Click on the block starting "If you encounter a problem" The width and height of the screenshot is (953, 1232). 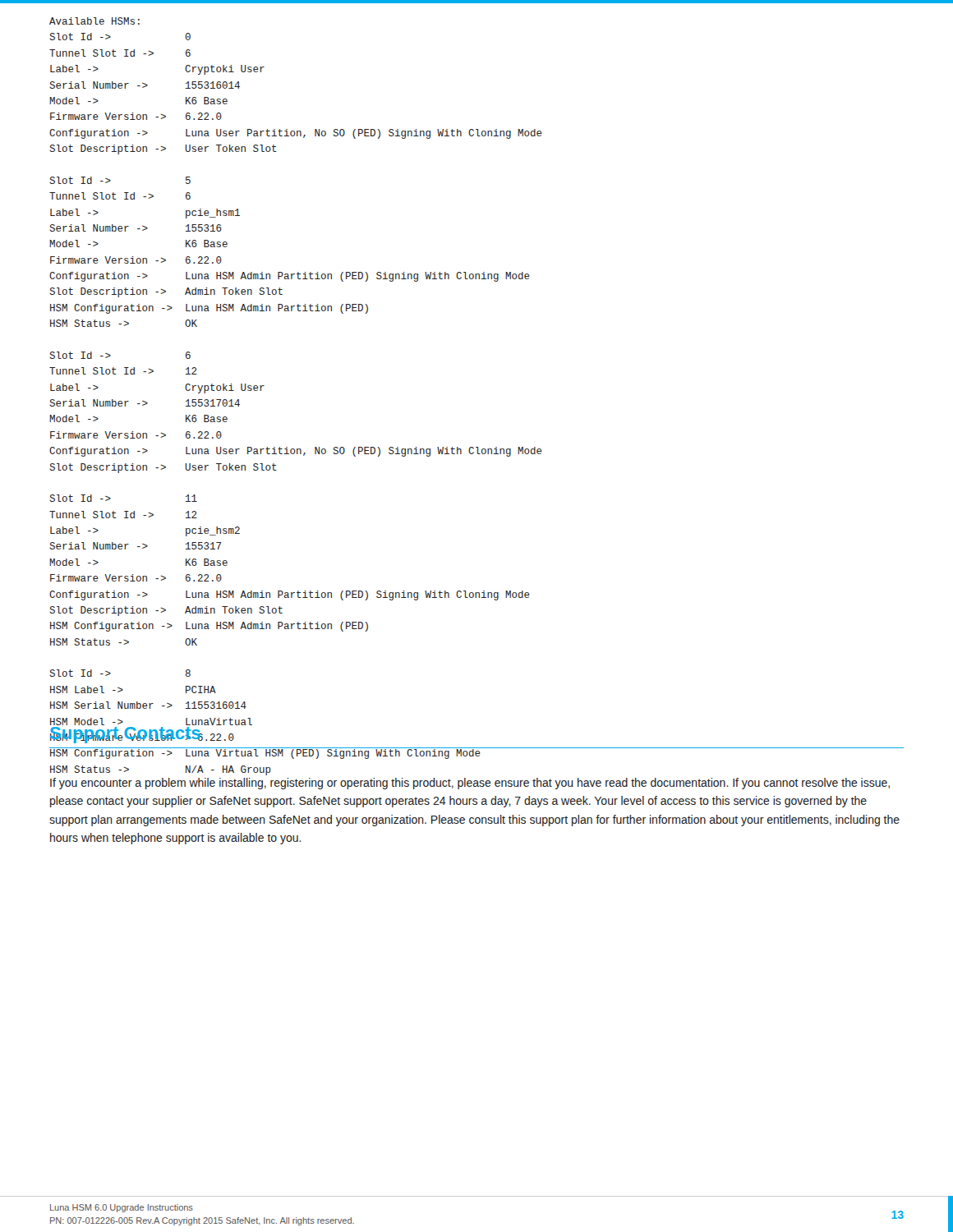474,810
